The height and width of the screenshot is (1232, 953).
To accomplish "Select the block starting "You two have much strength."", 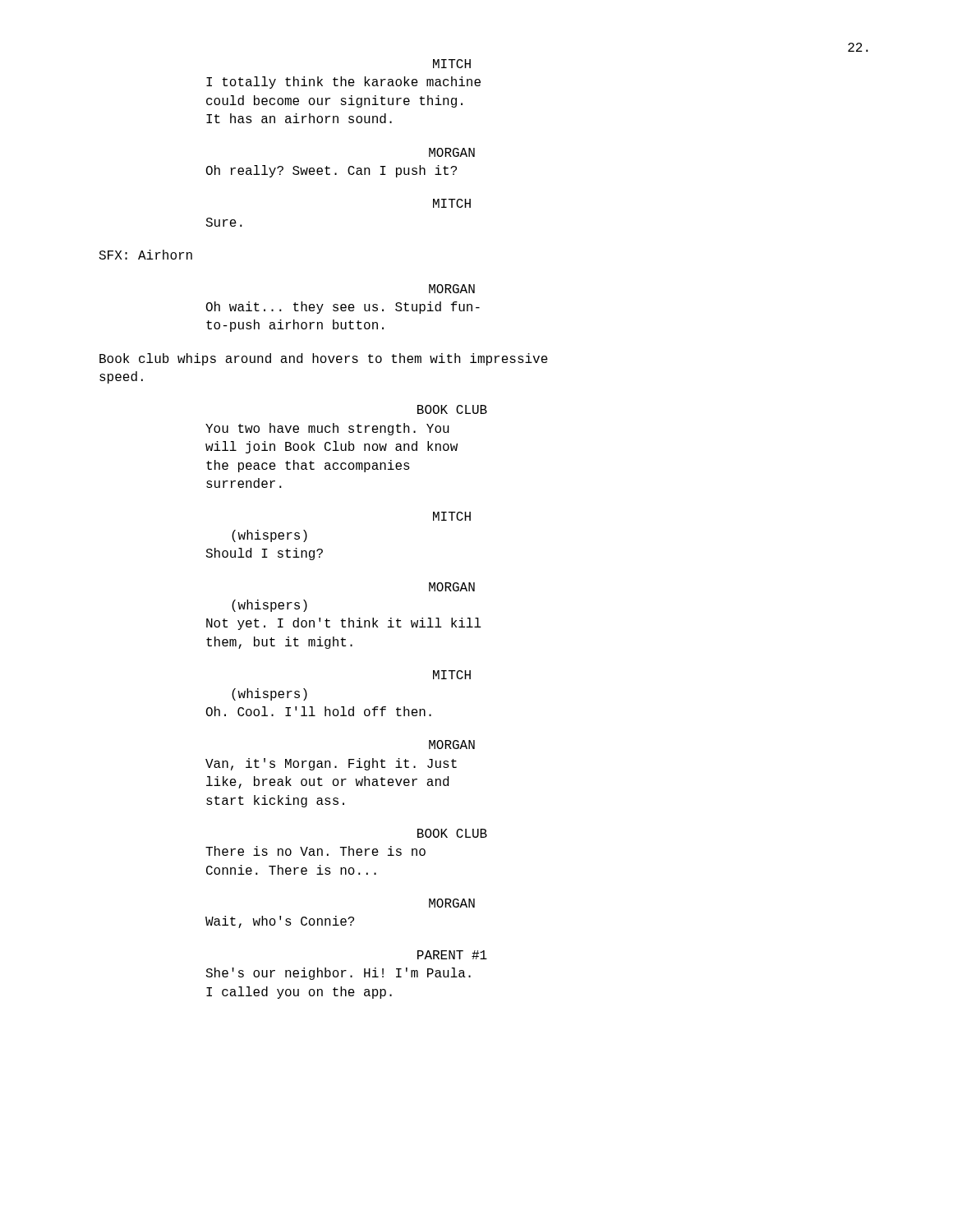I will [332, 457].
